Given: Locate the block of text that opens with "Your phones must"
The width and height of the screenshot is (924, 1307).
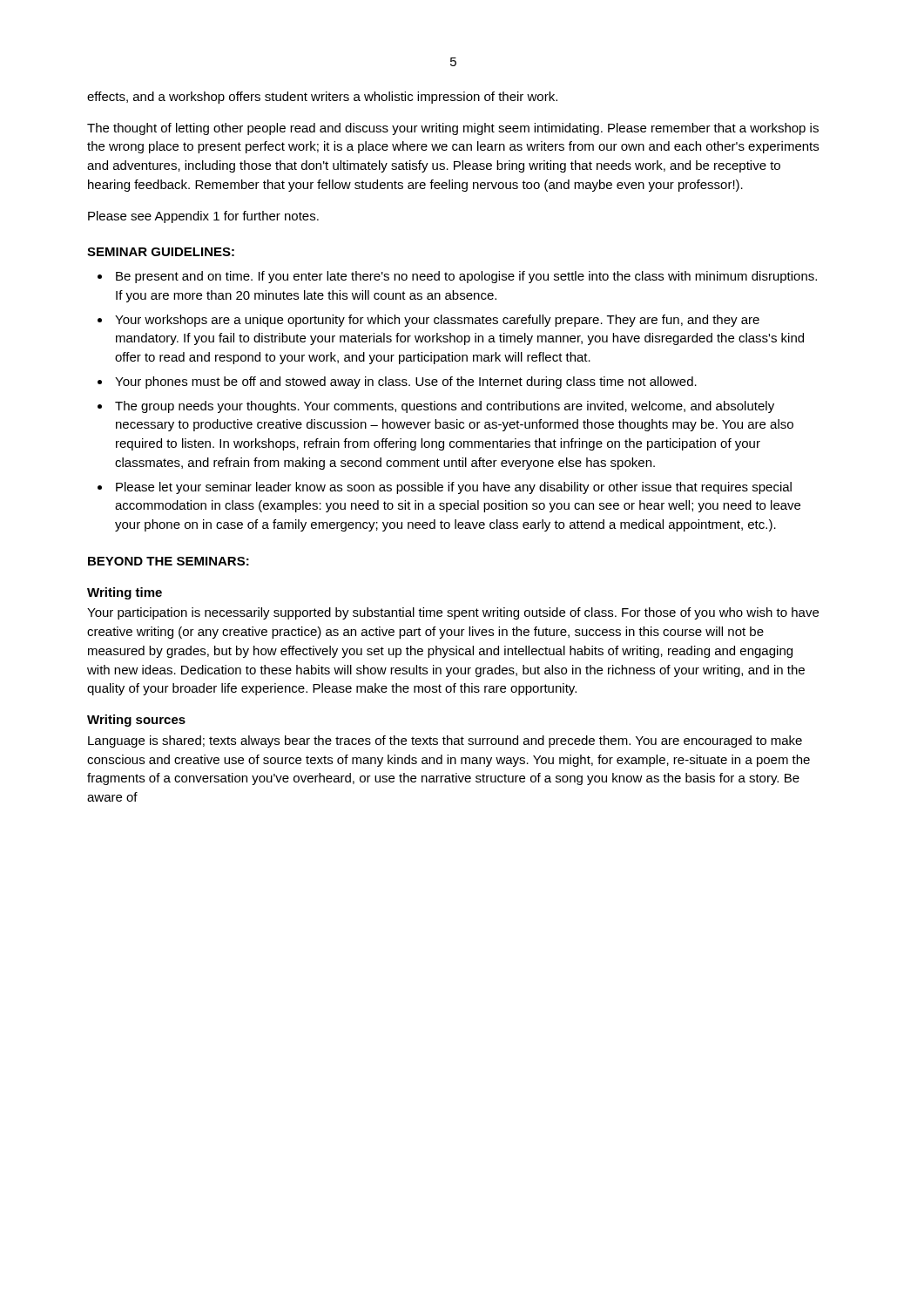Looking at the screenshot, I should 465,381.
